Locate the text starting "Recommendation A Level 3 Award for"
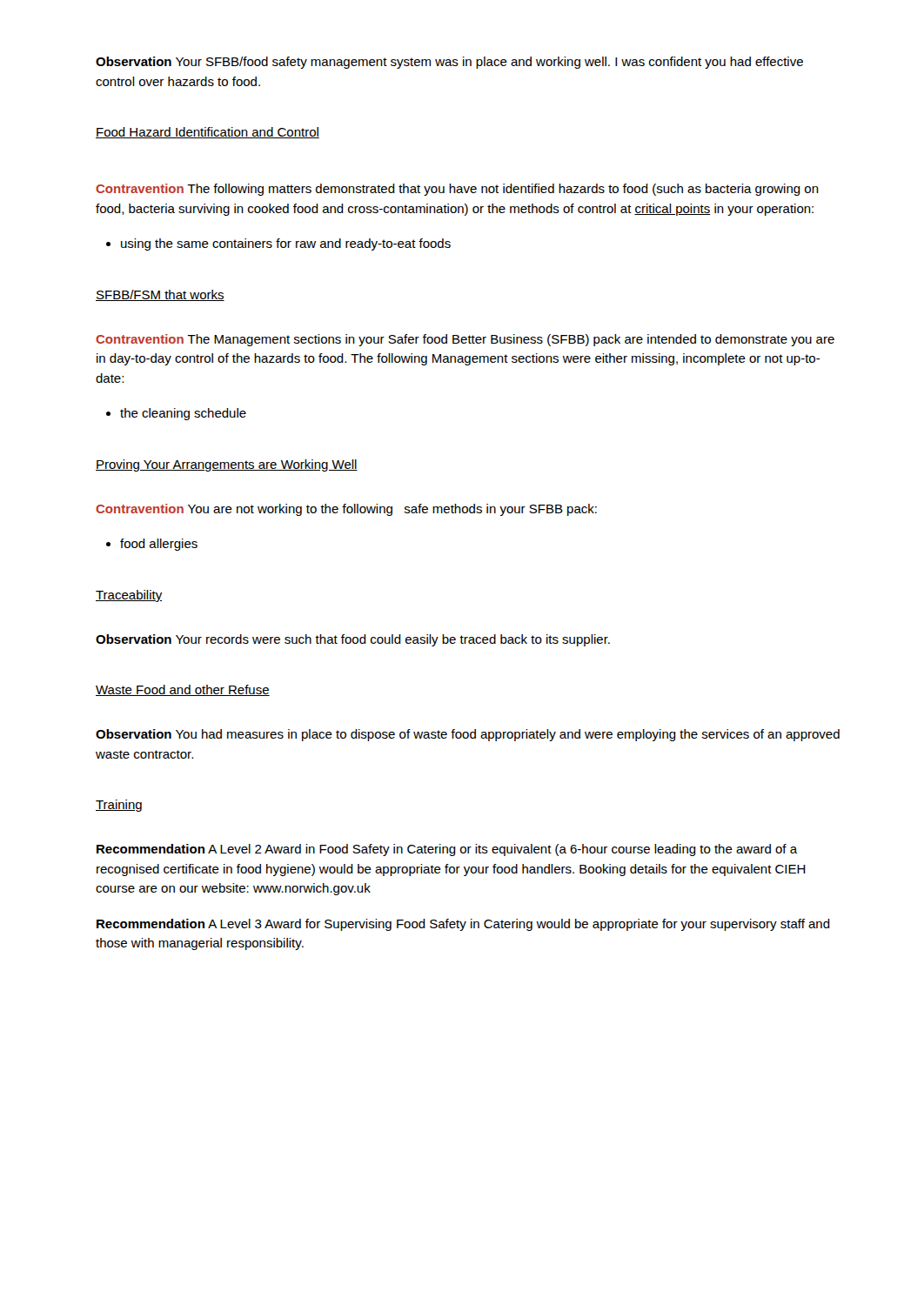The image size is (924, 1305). pyautogui.click(x=463, y=933)
